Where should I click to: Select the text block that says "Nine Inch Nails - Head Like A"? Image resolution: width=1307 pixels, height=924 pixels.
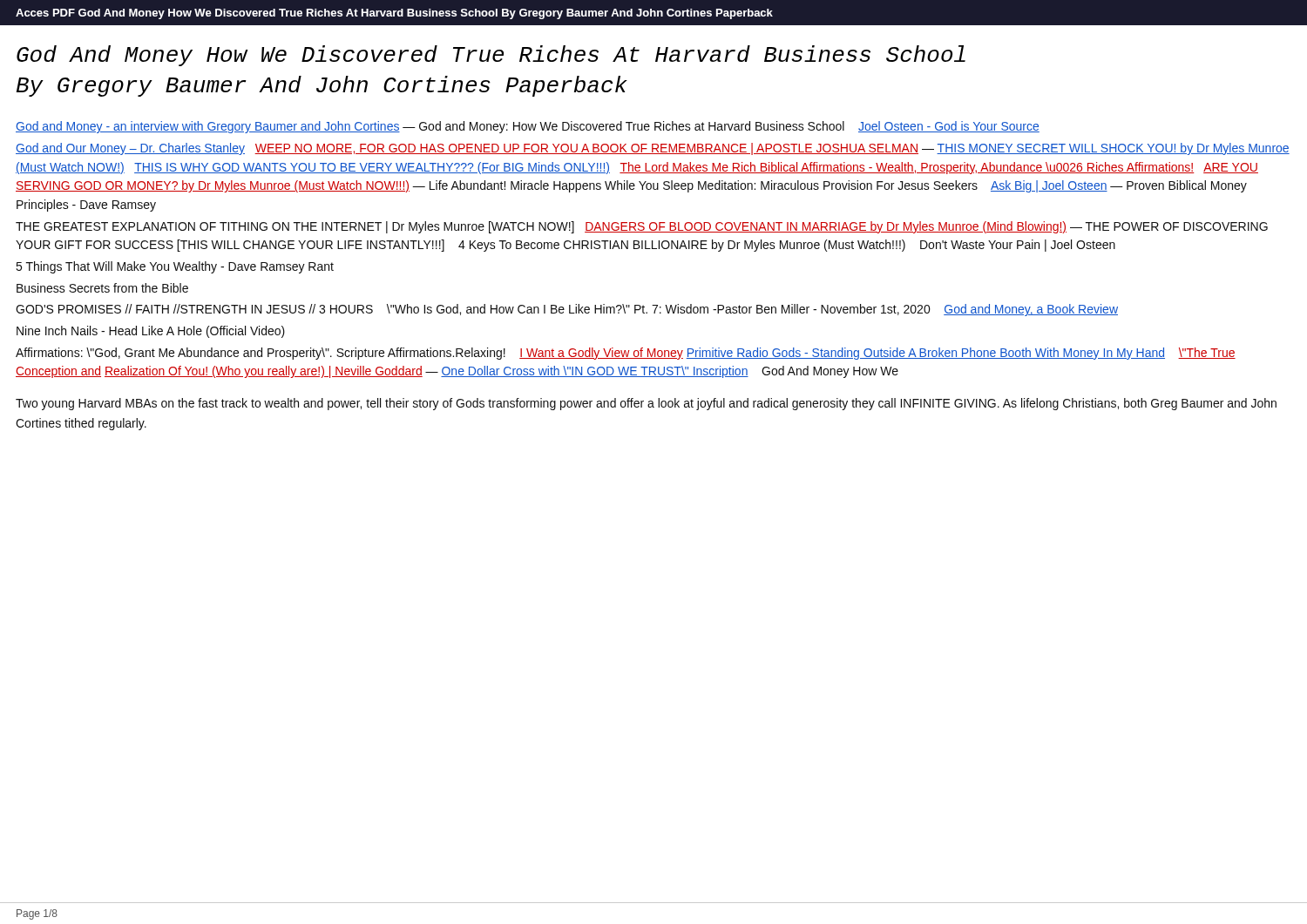tap(150, 331)
